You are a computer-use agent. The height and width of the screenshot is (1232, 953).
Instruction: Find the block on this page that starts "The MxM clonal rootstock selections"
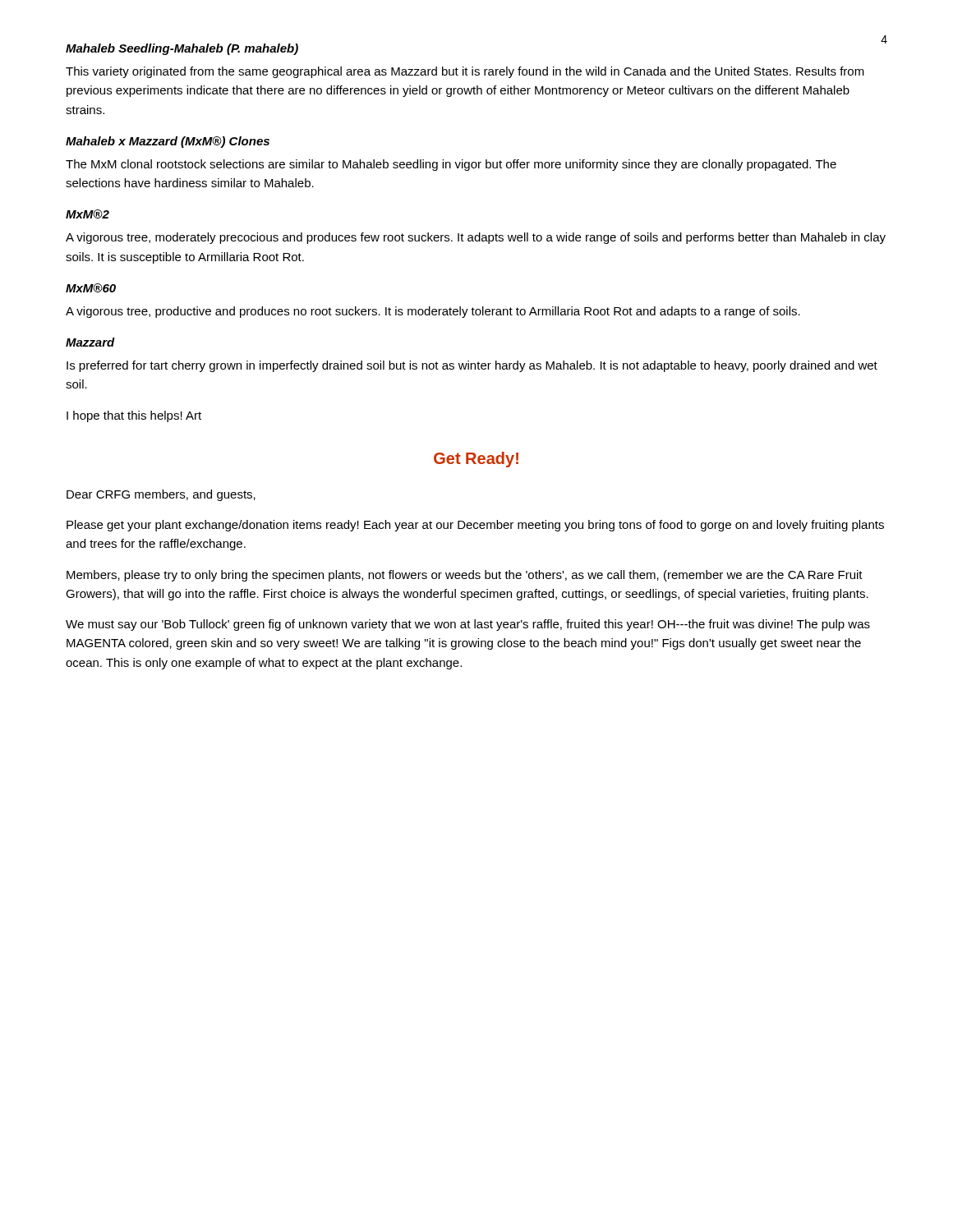[x=451, y=173]
